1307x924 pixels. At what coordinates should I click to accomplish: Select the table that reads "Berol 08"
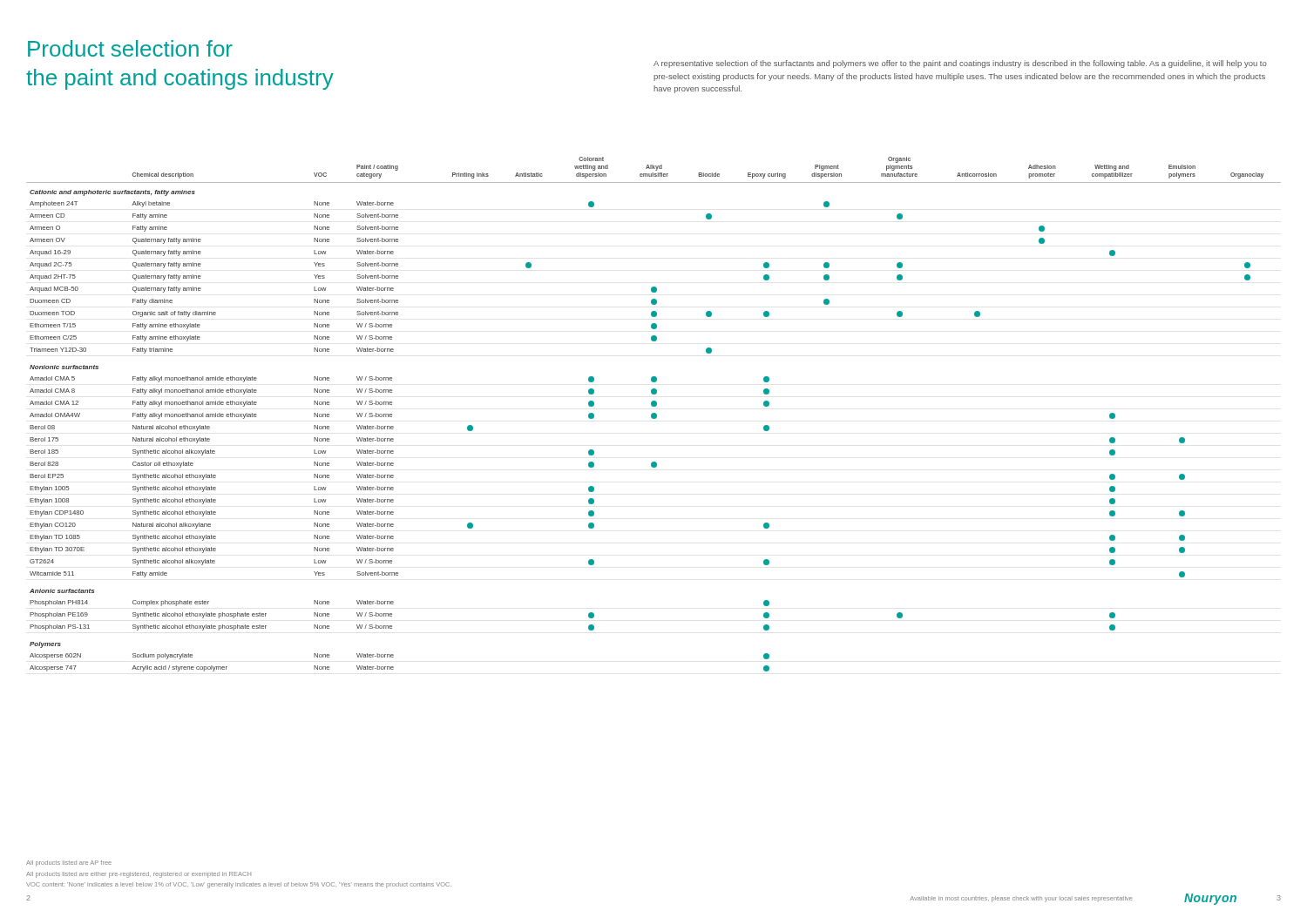pyautogui.click(x=654, y=413)
